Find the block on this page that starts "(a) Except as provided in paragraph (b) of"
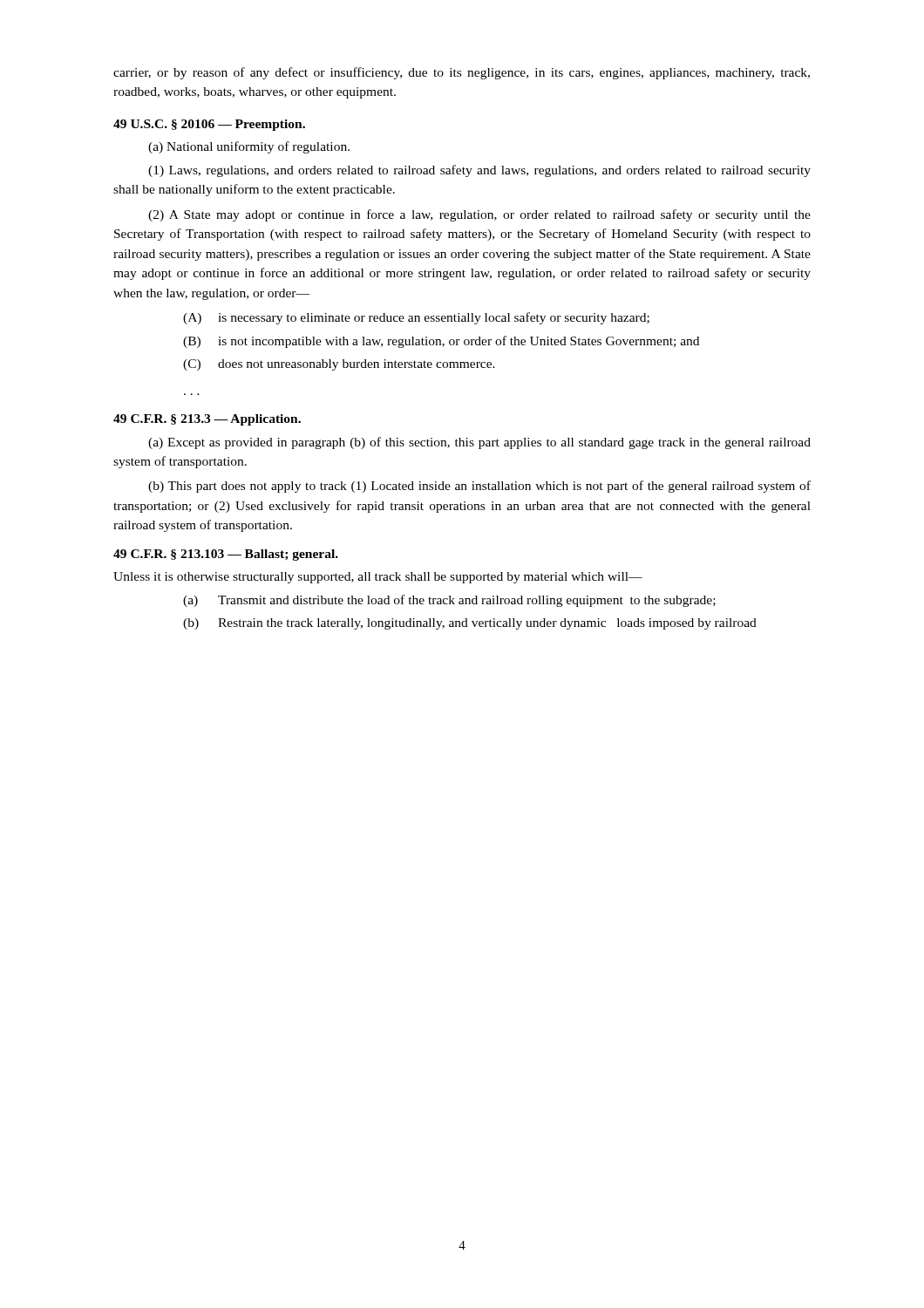The image size is (924, 1308). 462,451
